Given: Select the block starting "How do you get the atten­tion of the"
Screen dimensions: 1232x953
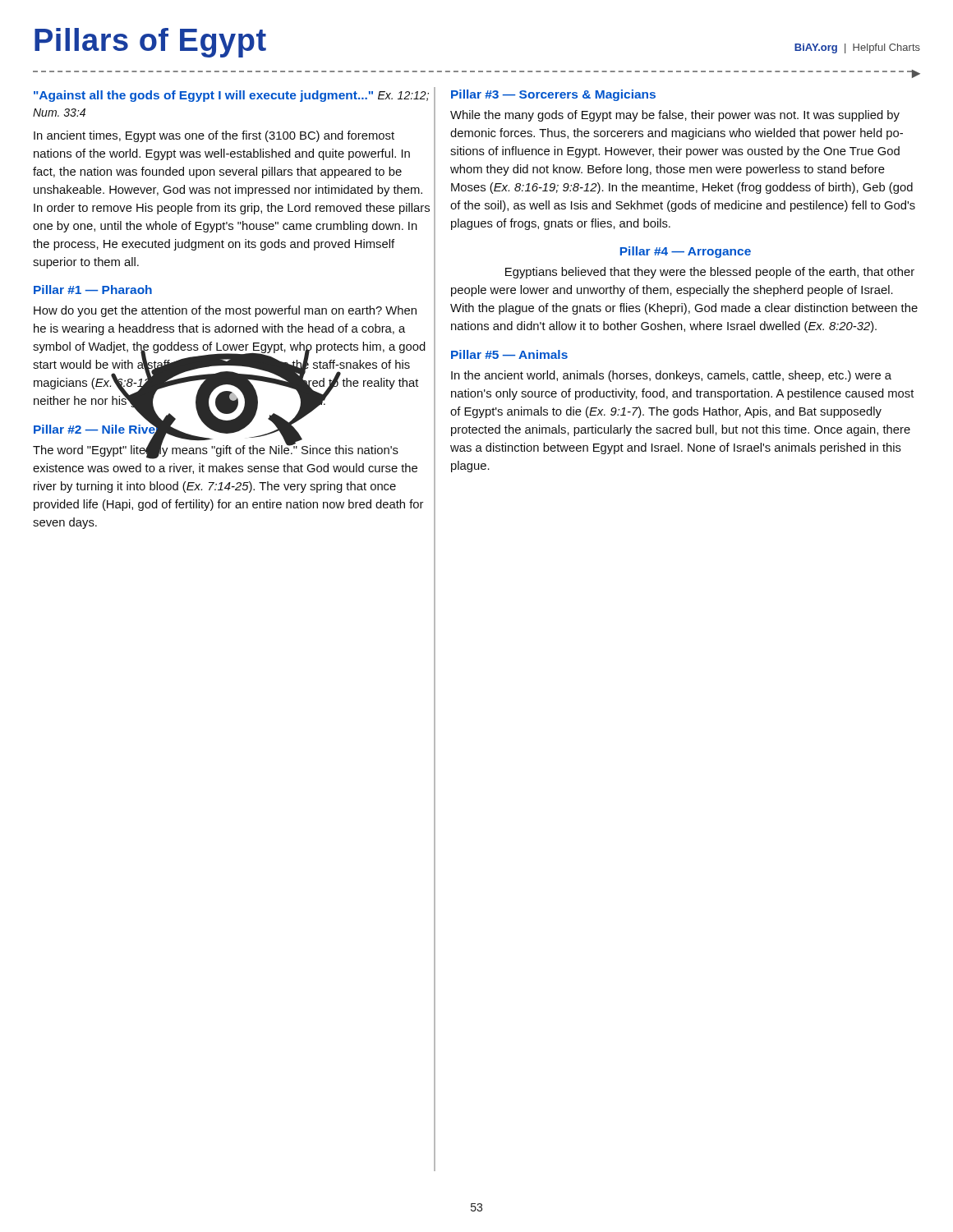Looking at the screenshot, I should click(229, 356).
